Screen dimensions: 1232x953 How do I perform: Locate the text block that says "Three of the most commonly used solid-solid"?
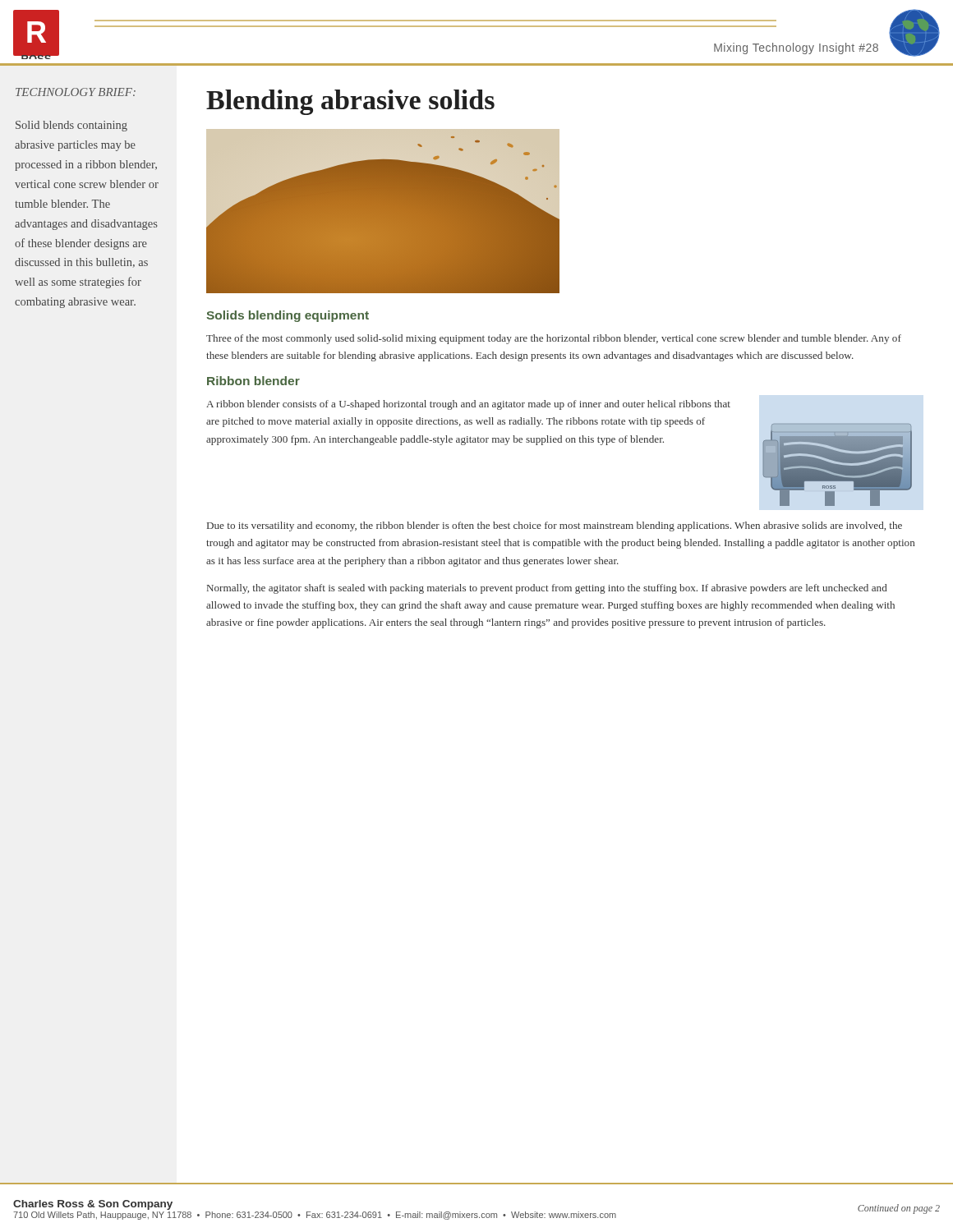554,347
